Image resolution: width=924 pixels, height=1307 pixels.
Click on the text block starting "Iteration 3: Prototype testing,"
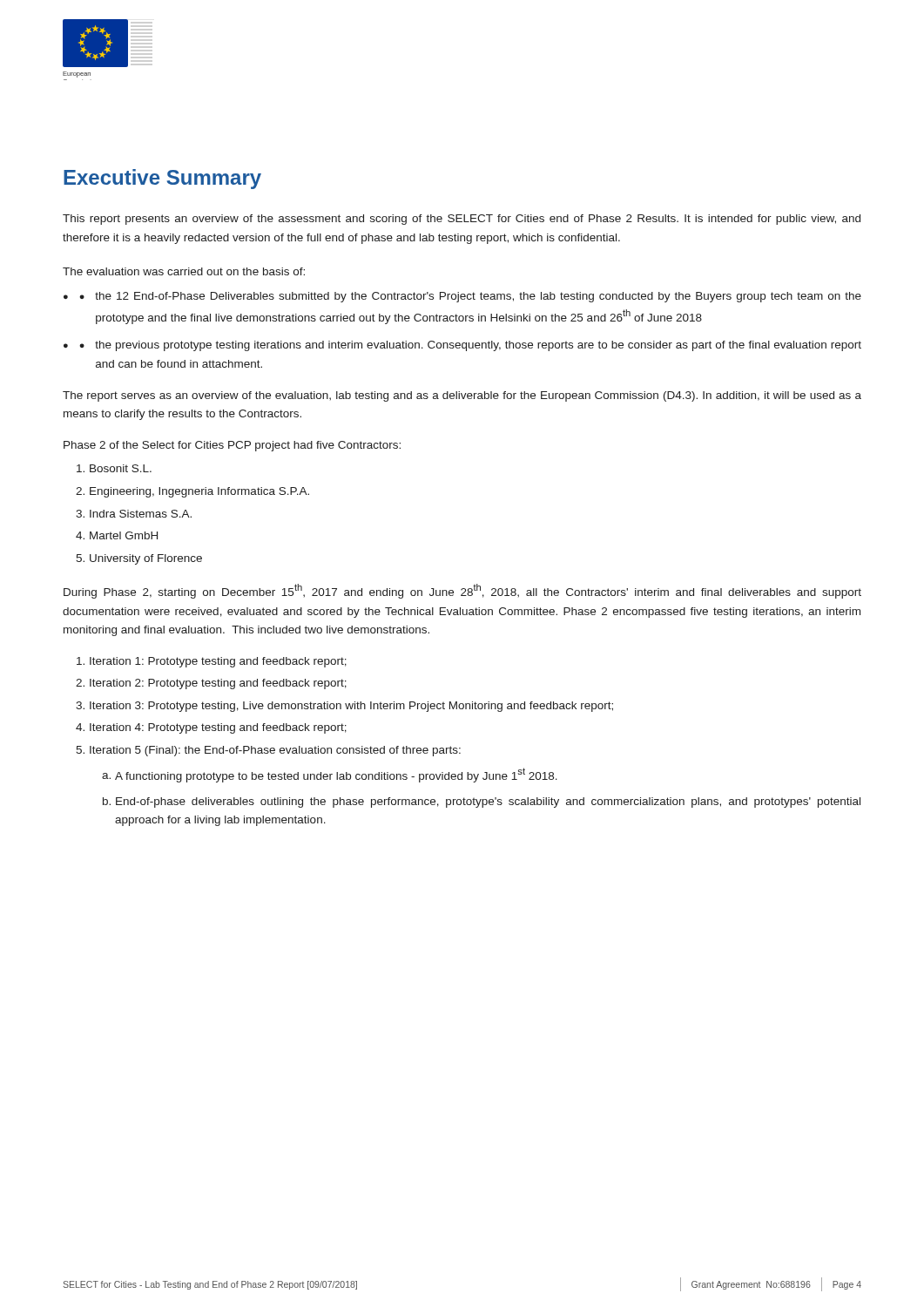(x=352, y=705)
